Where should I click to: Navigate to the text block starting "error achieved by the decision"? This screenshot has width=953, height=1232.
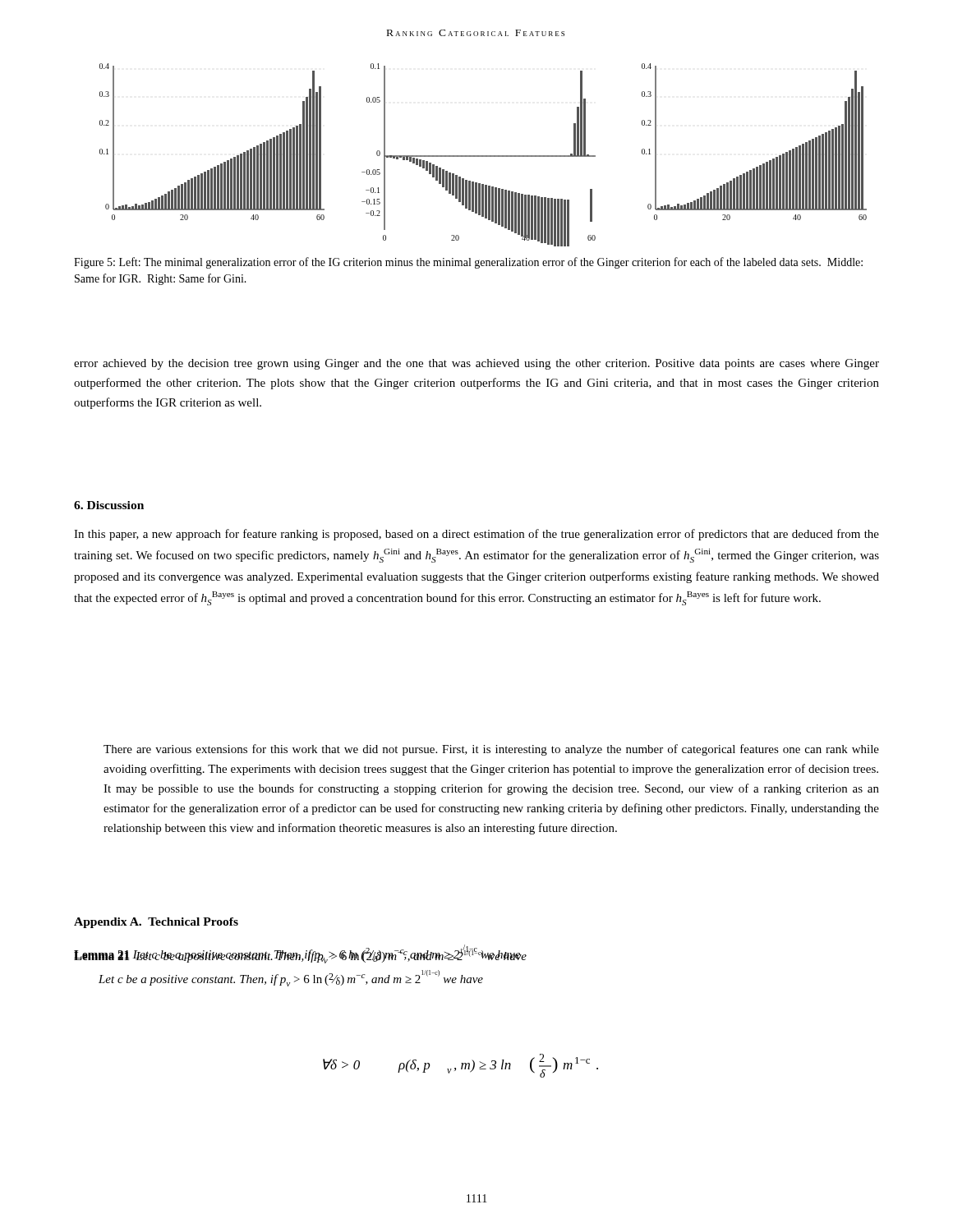(476, 383)
